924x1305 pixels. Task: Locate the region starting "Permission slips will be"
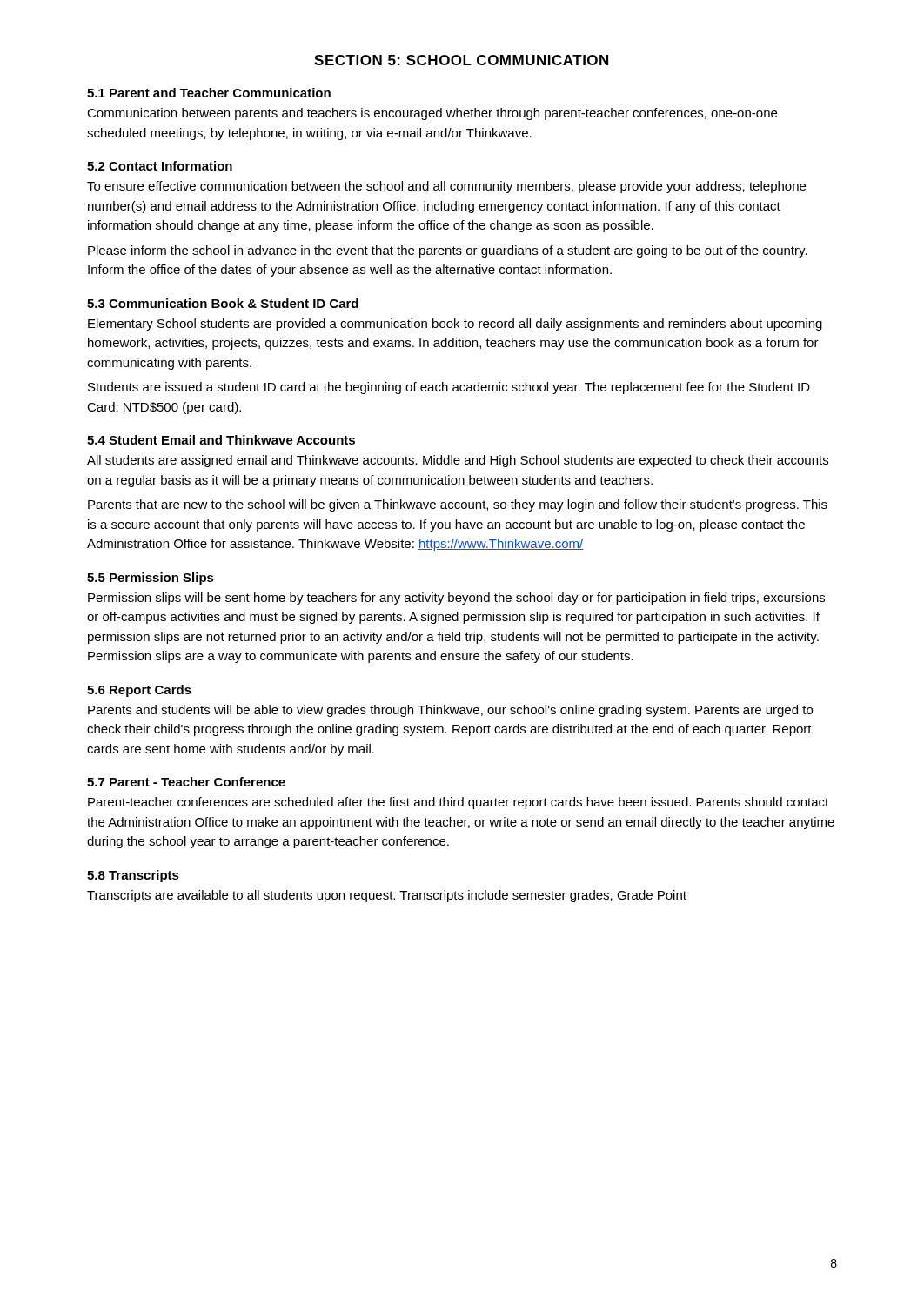pos(456,626)
